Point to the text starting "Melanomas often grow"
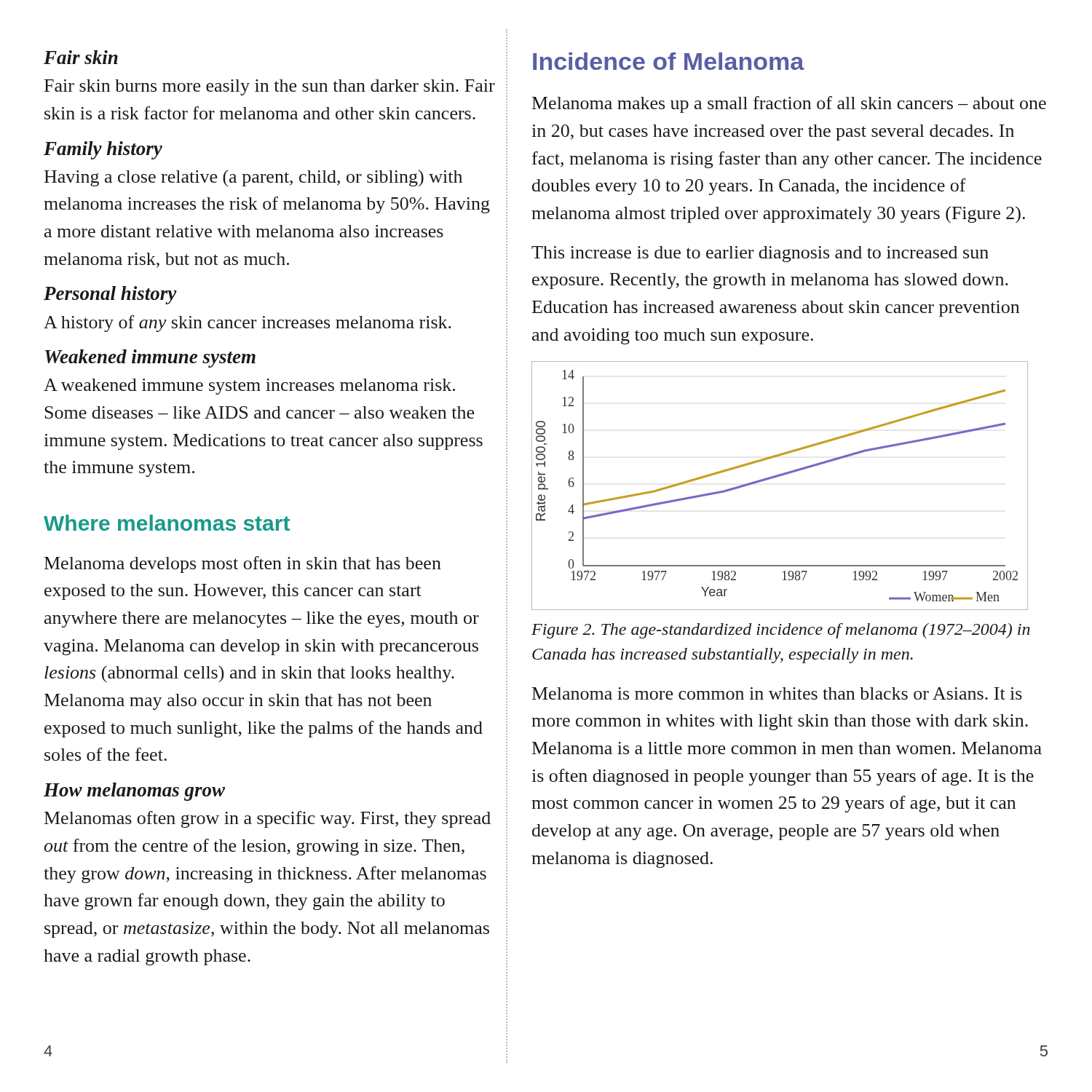1092x1092 pixels. click(267, 887)
